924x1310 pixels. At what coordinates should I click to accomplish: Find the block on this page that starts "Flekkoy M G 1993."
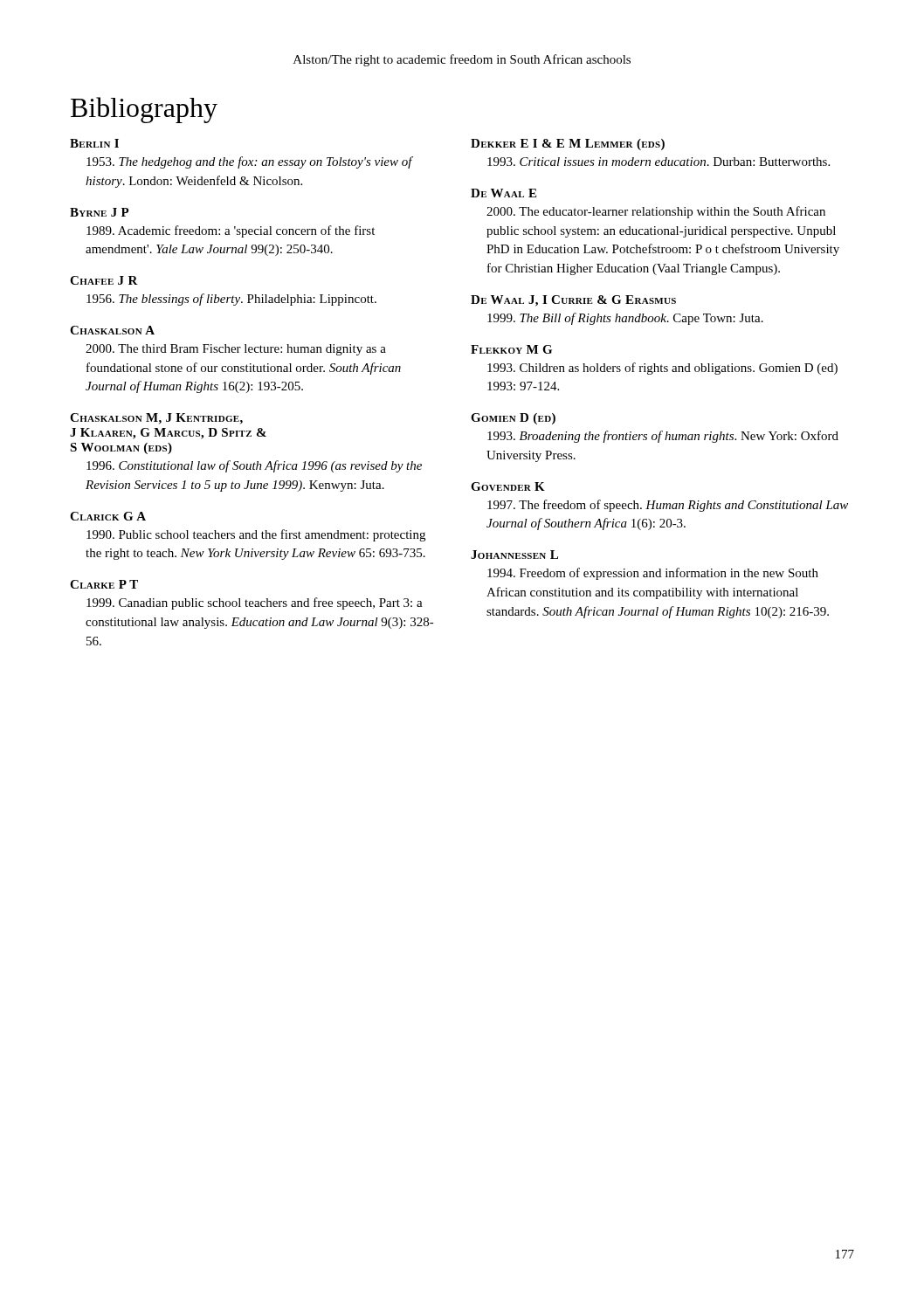pos(662,369)
